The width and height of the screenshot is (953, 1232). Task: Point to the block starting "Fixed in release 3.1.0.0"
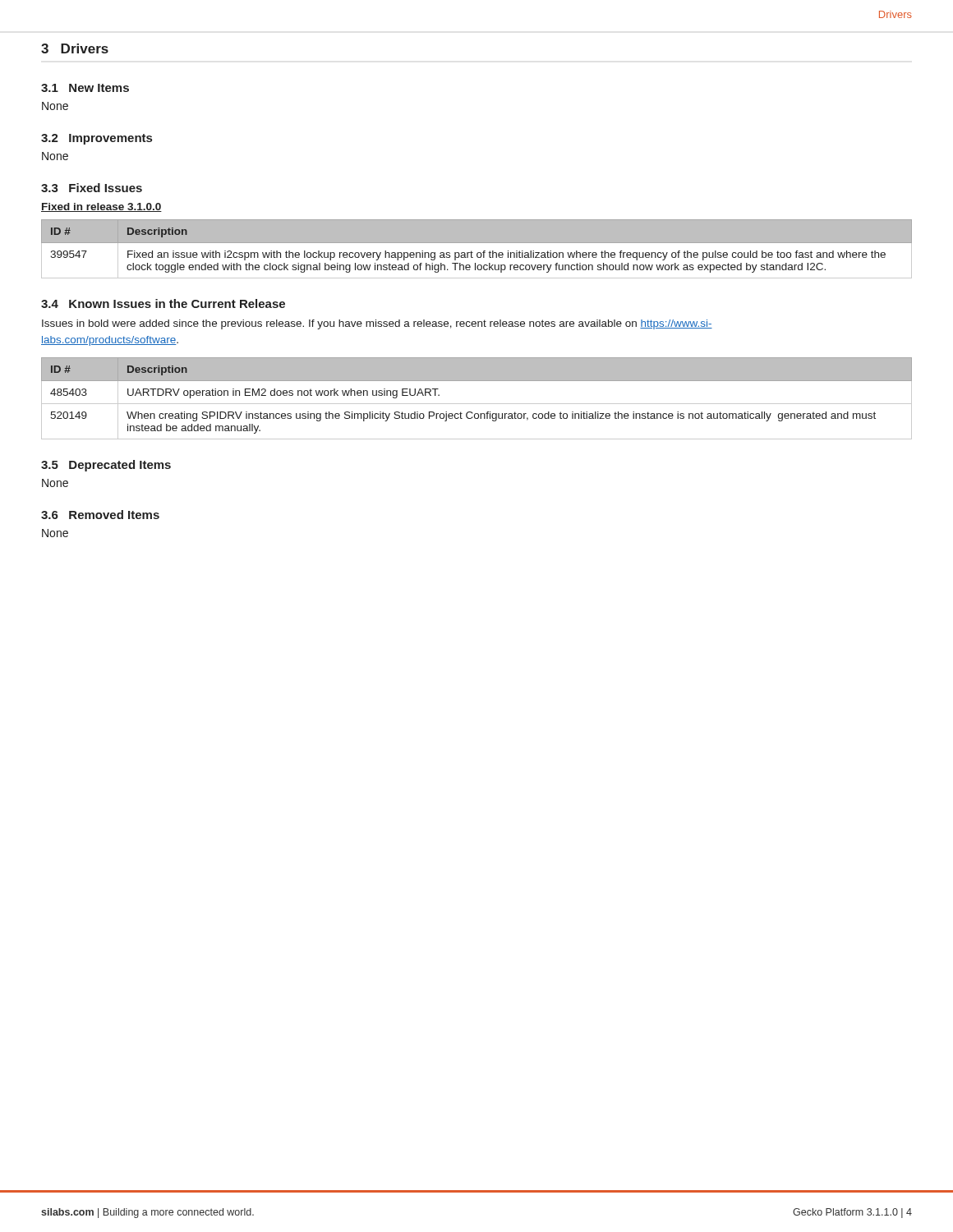pyautogui.click(x=101, y=207)
